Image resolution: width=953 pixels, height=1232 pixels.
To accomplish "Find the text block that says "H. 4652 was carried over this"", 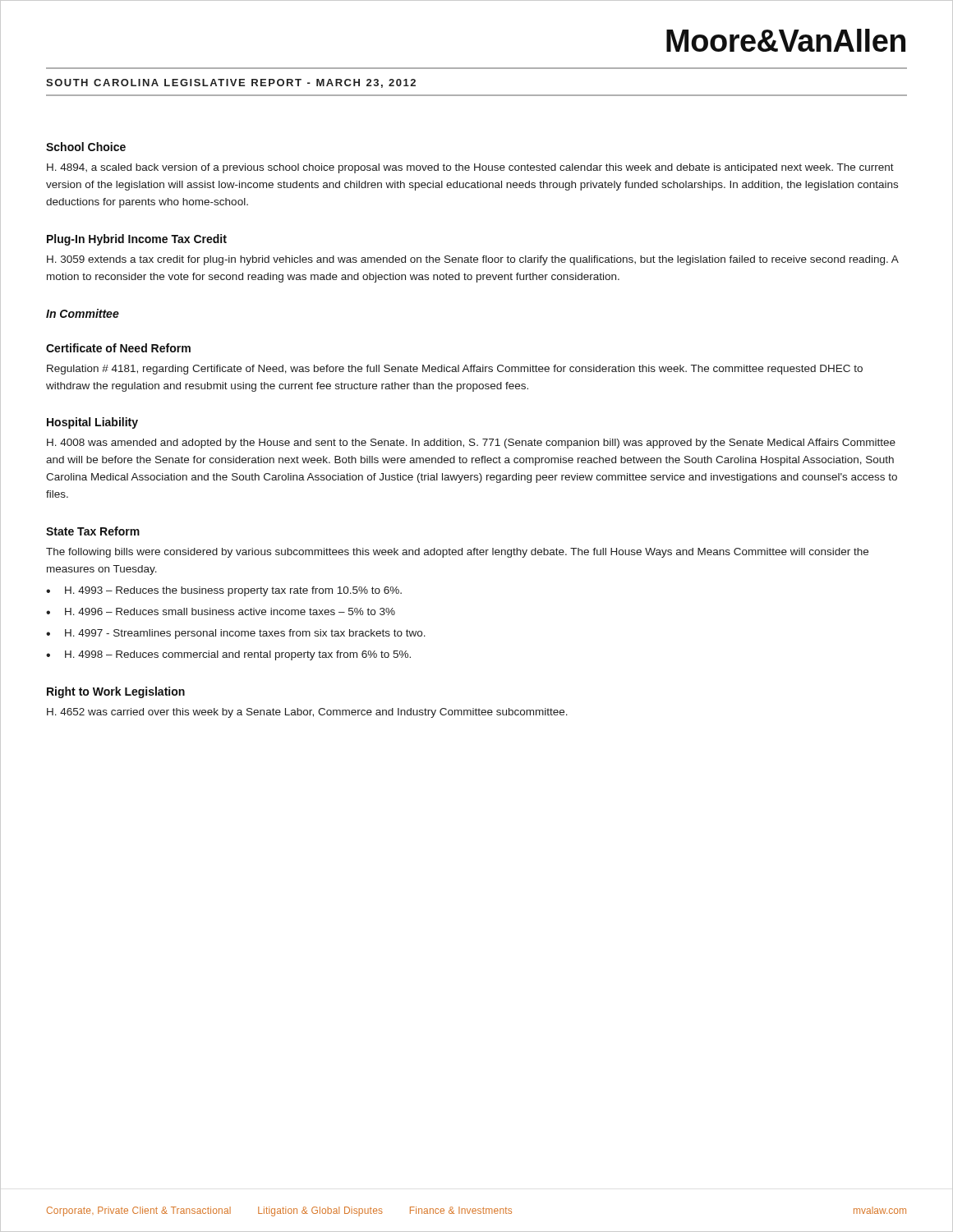I will coord(307,711).
